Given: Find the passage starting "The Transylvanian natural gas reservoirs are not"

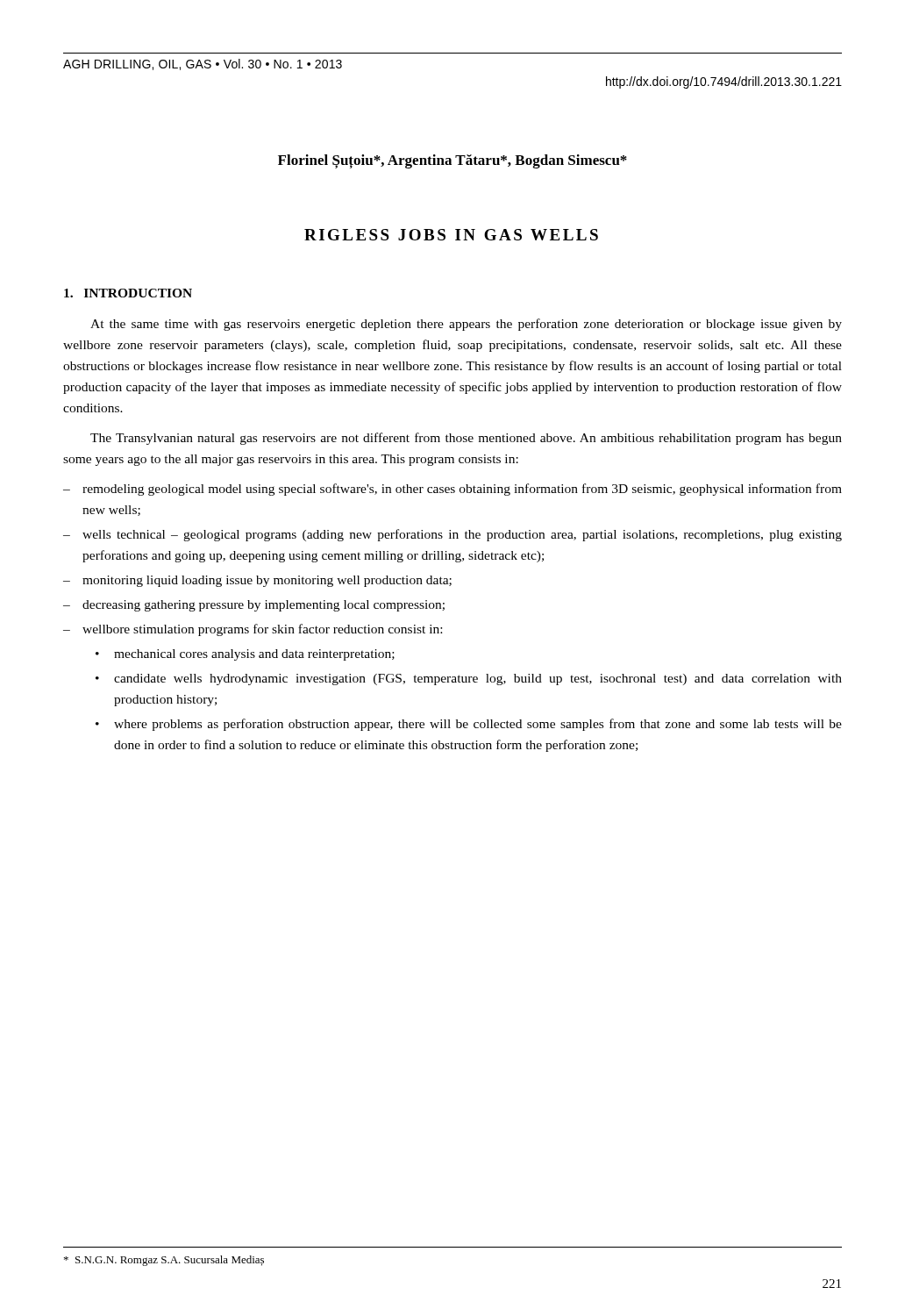Looking at the screenshot, I should click(452, 448).
